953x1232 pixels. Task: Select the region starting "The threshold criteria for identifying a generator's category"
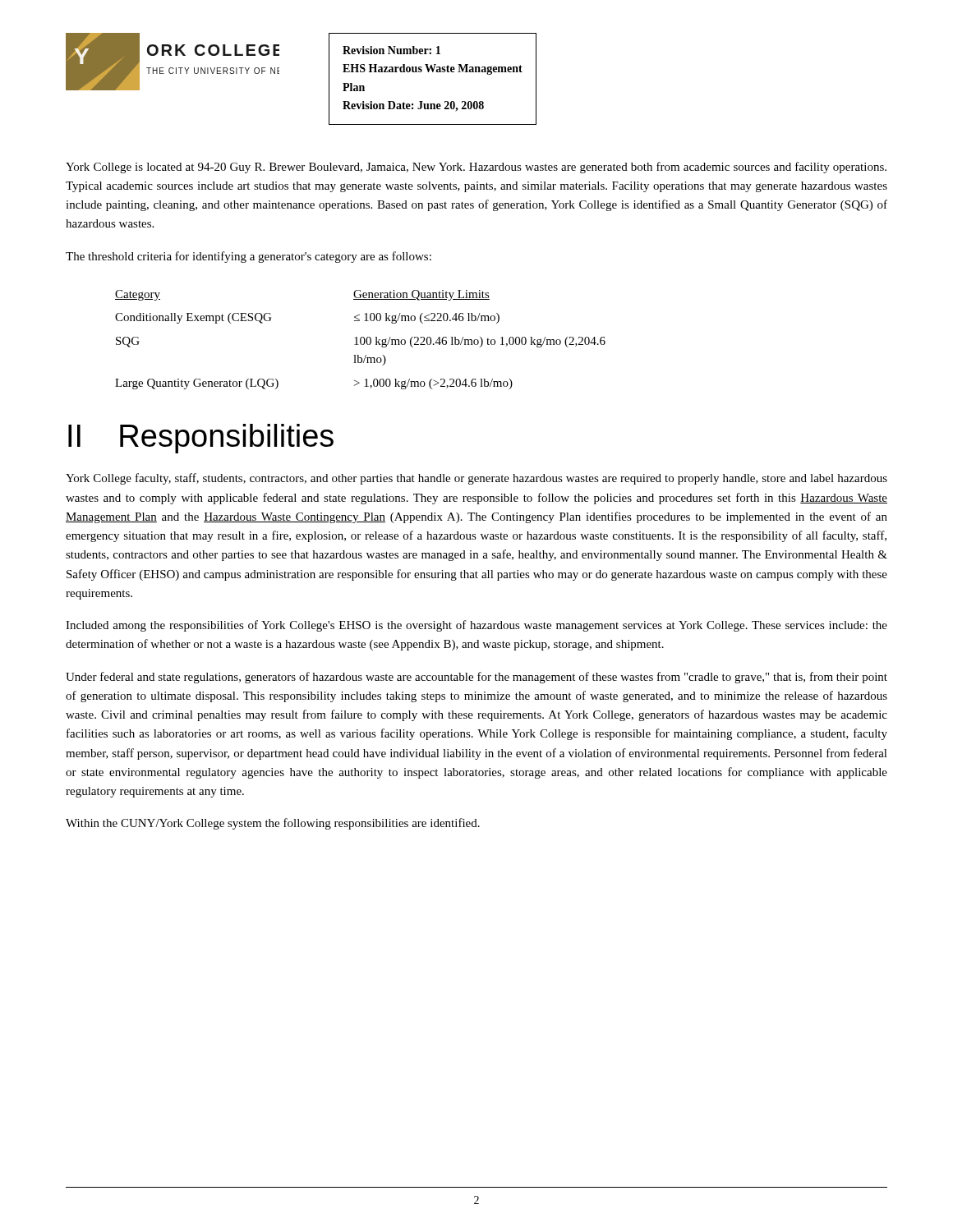[x=249, y=256]
